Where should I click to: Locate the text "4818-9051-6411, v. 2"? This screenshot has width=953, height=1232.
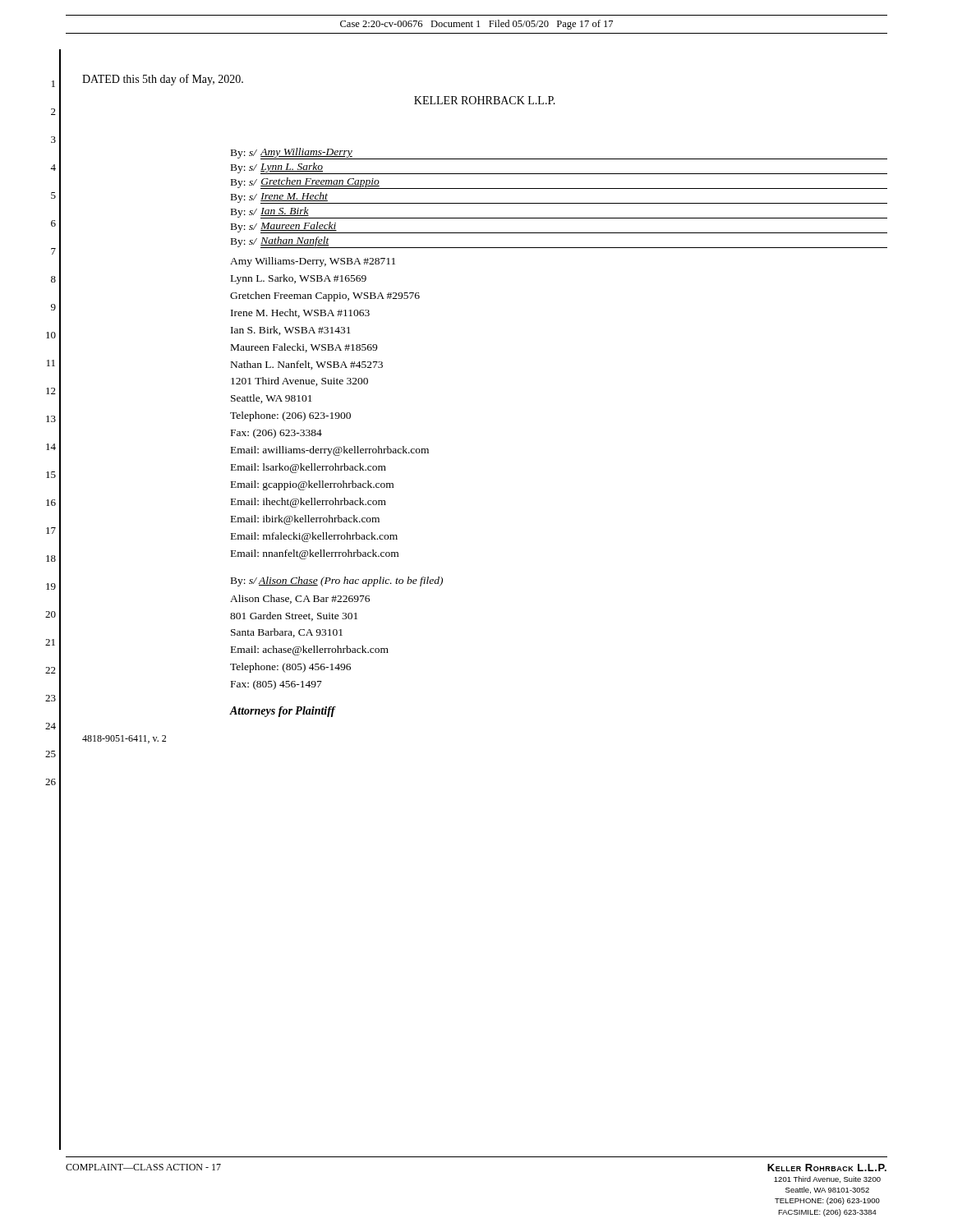(x=124, y=739)
